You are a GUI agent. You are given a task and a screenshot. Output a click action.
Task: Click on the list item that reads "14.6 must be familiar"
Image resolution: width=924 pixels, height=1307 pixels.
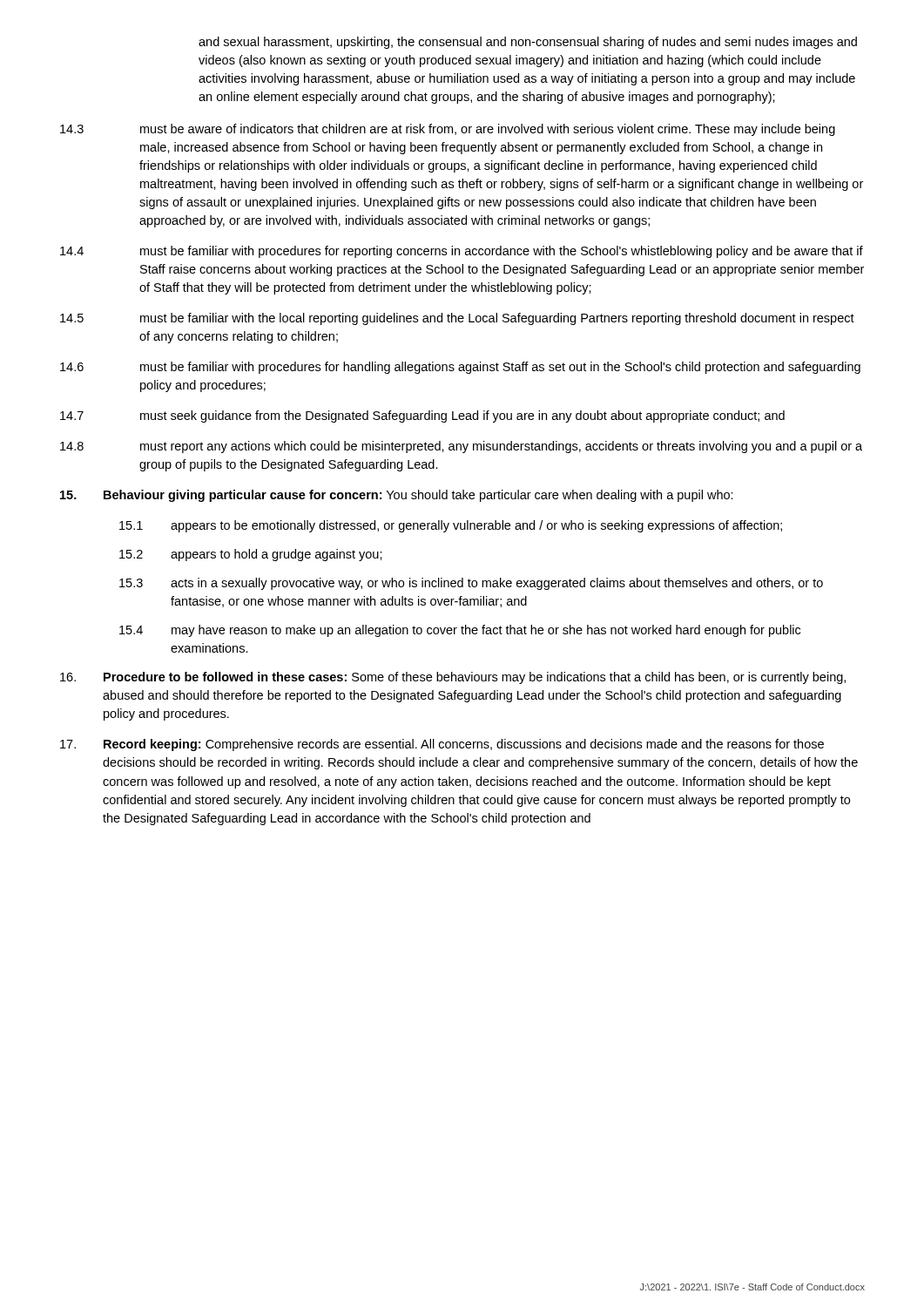462,377
